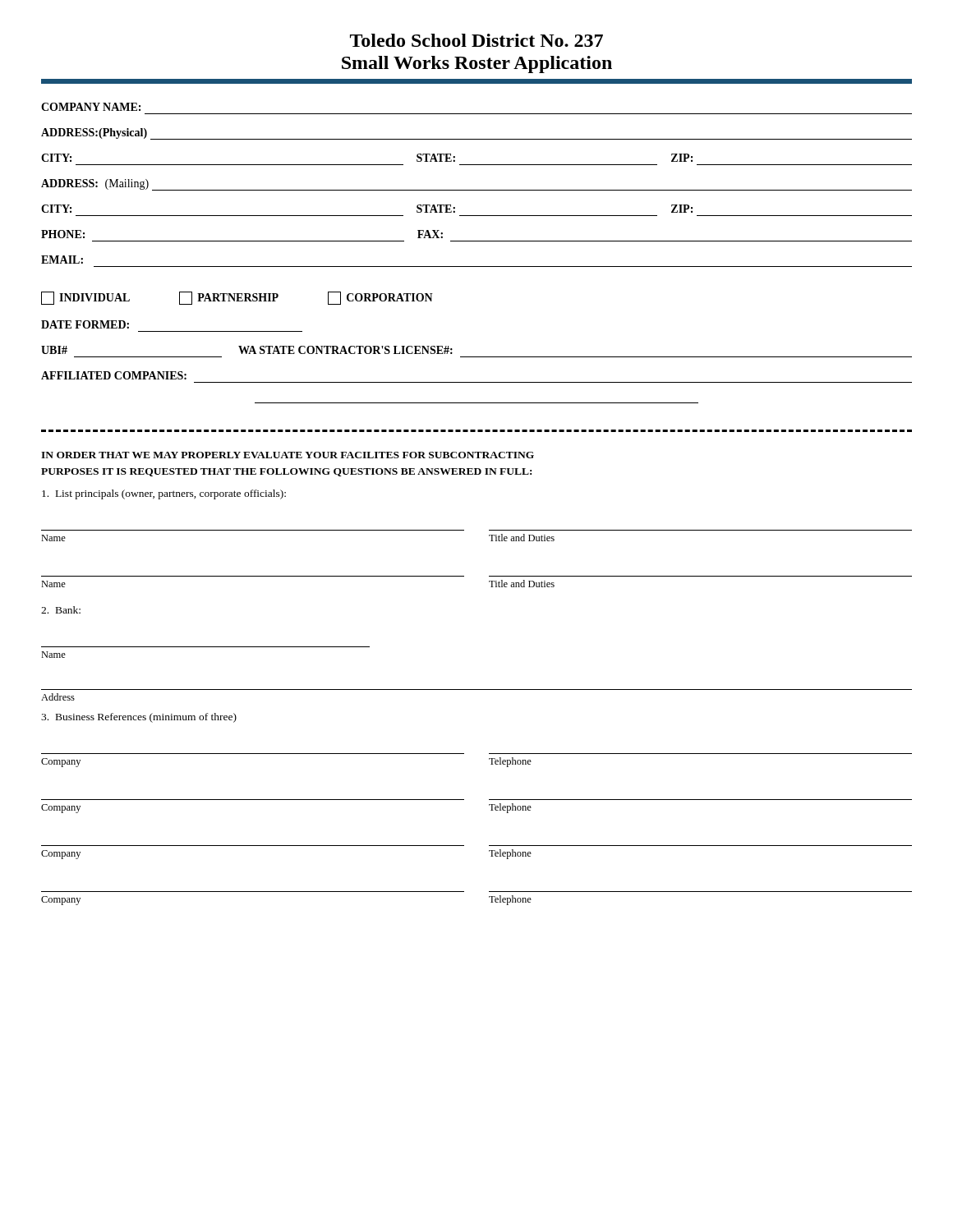Find "2. Bank:" on this page
Screen dimensions: 1232x953
click(61, 610)
